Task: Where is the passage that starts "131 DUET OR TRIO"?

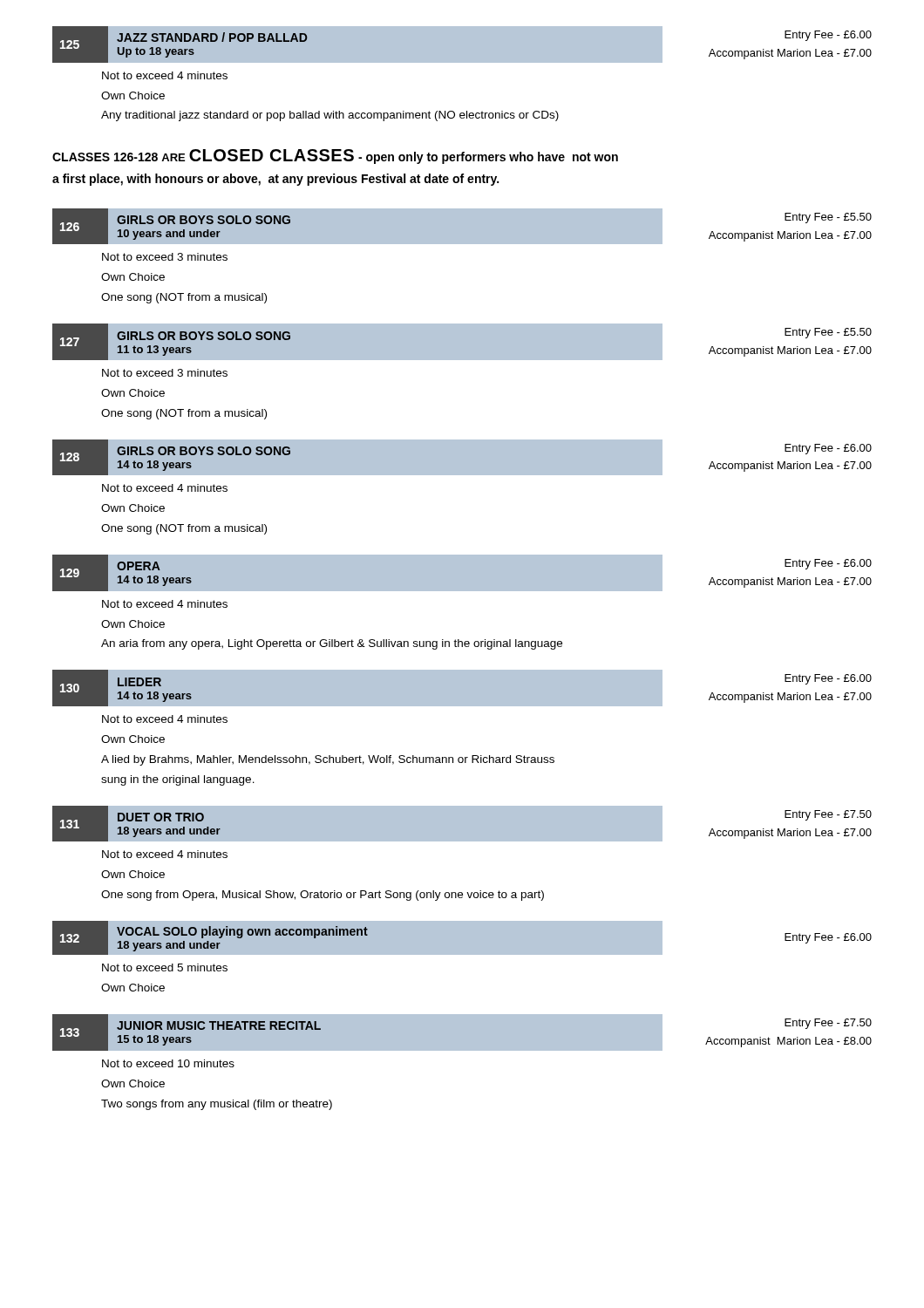Action: click(462, 824)
